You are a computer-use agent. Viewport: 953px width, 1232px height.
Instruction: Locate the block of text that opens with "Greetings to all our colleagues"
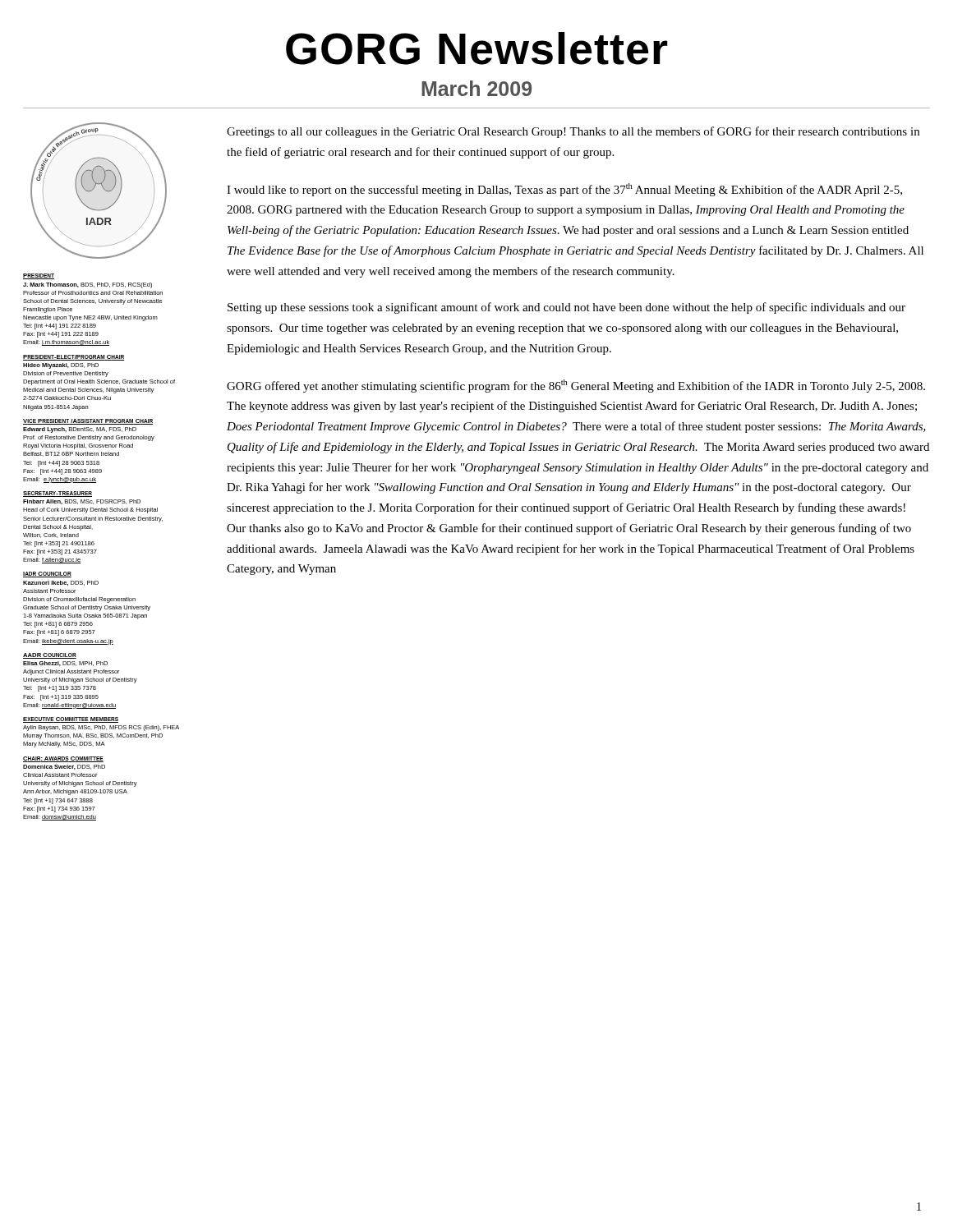(573, 142)
